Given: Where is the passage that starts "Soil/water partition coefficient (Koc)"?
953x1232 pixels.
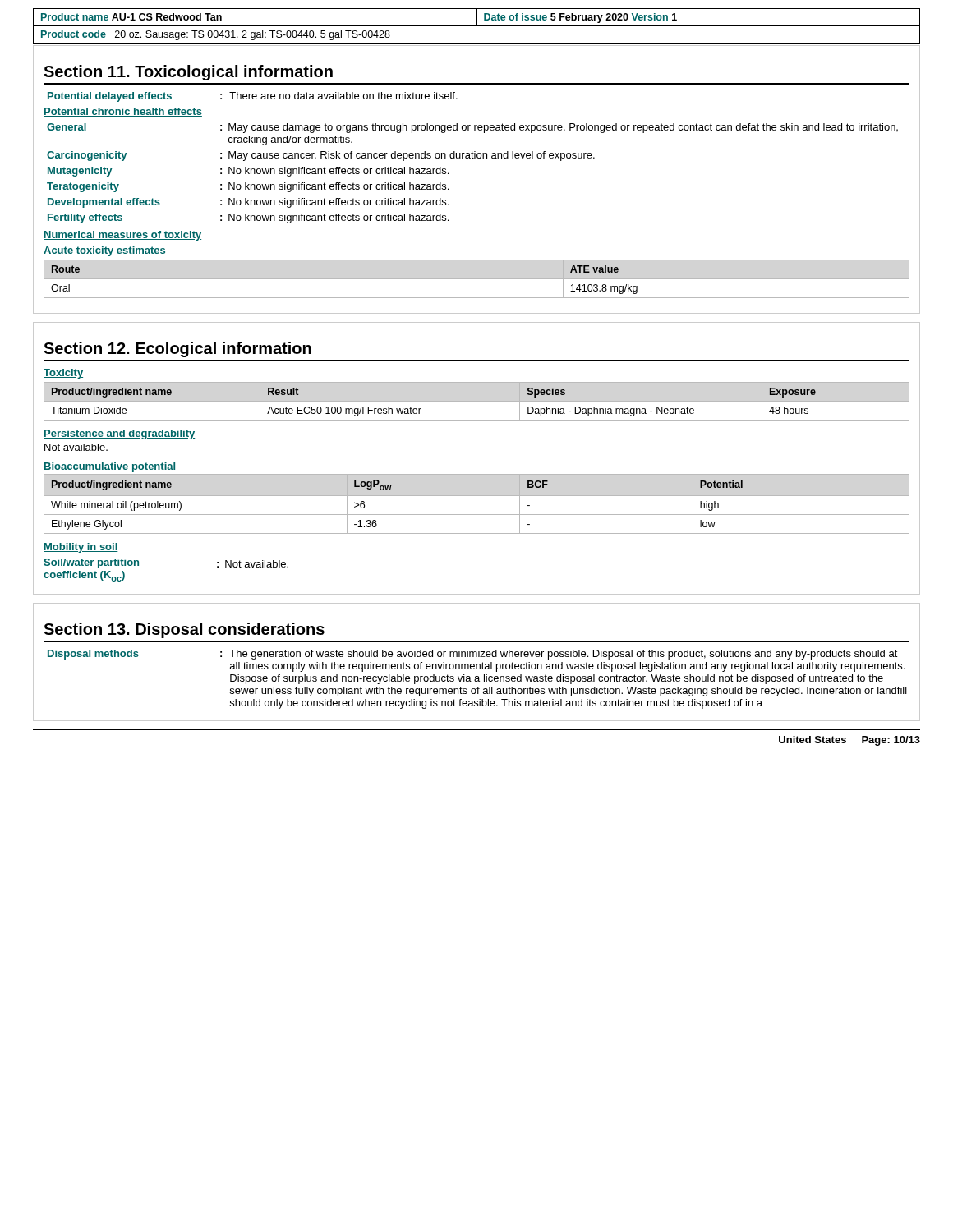Looking at the screenshot, I should click(x=92, y=563).
